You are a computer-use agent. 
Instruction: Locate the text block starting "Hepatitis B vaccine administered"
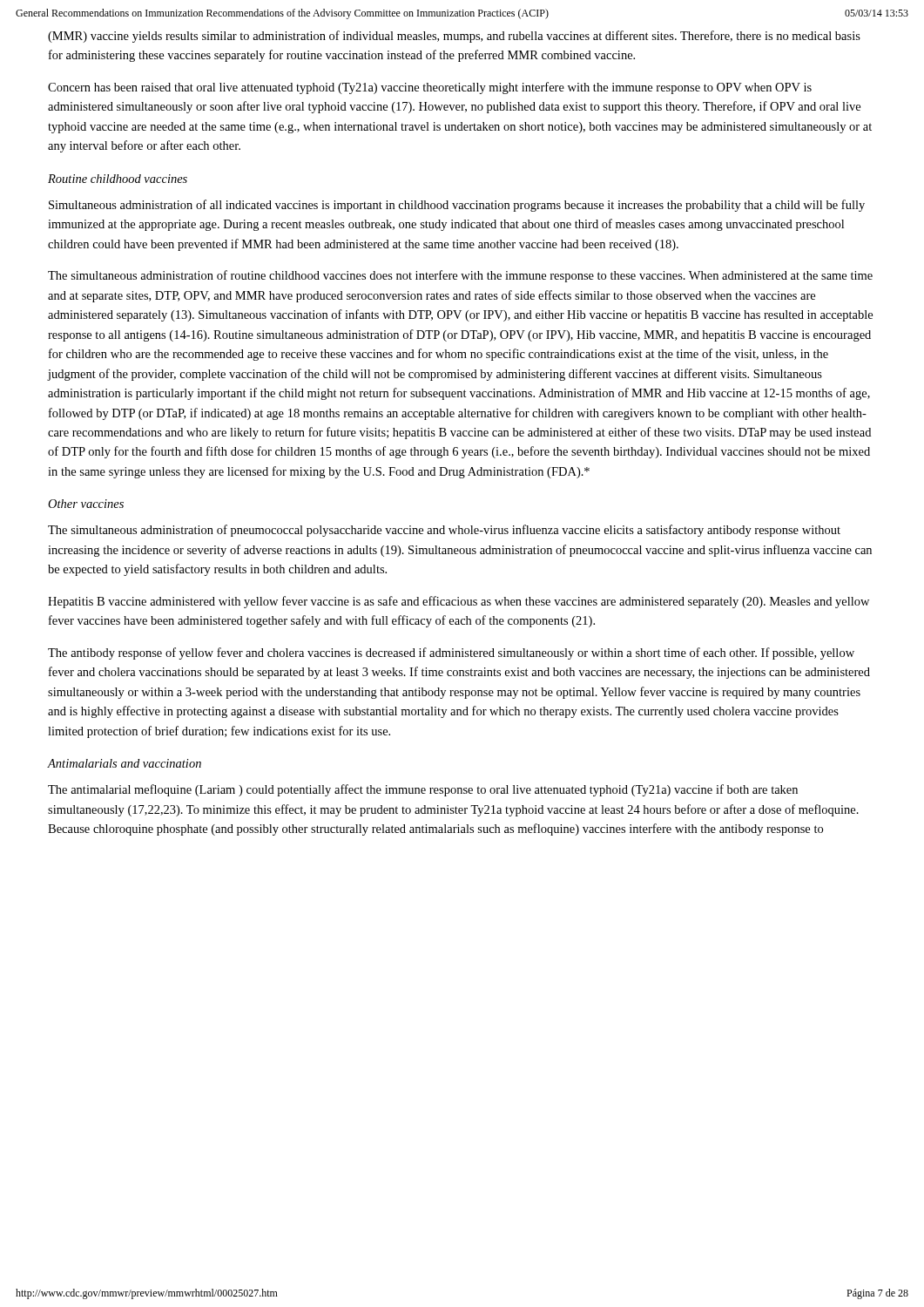click(x=459, y=611)
